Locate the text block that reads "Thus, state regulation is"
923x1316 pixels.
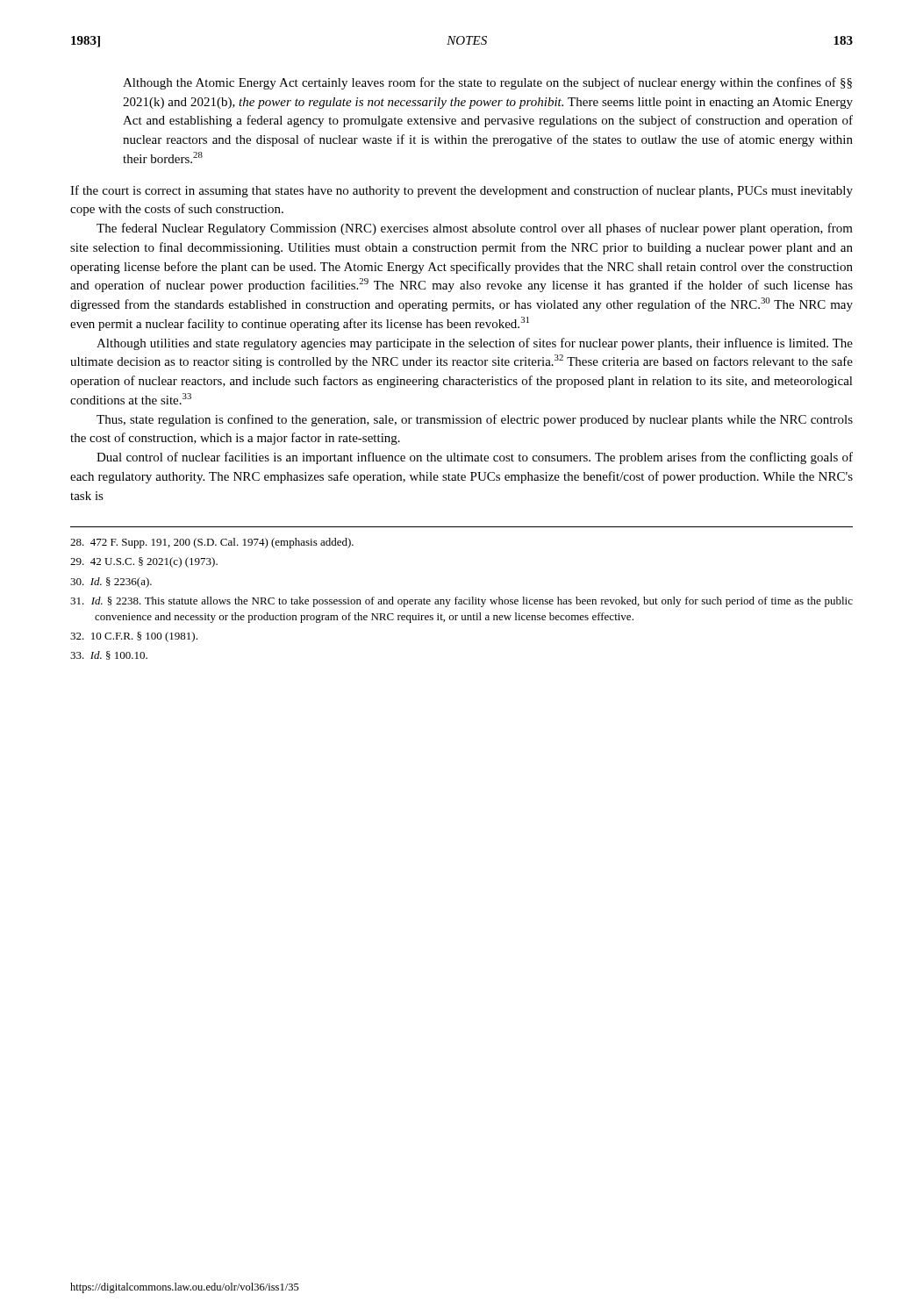[x=462, y=428]
